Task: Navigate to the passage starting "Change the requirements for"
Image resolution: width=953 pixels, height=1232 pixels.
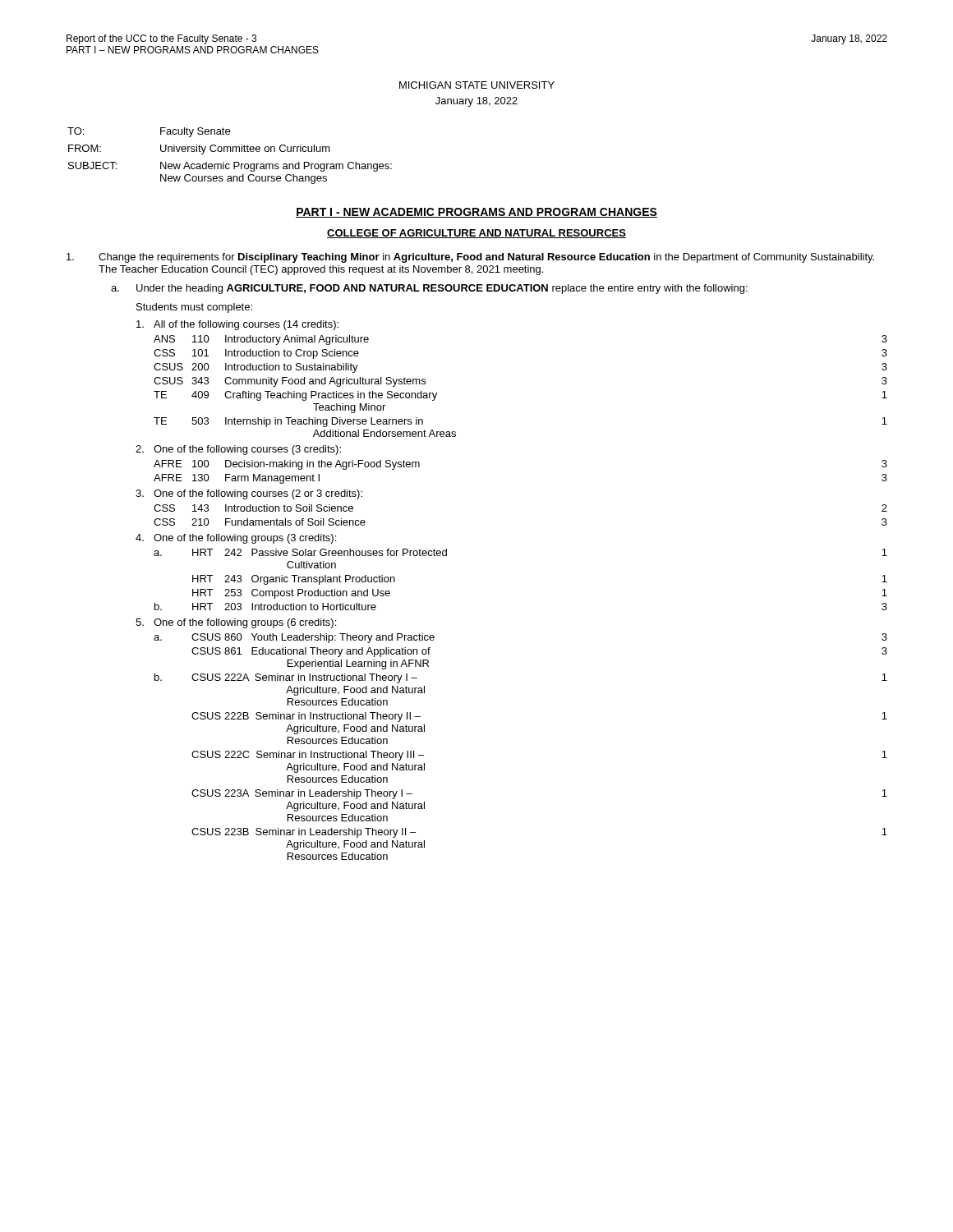Action: click(x=476, y=263)
